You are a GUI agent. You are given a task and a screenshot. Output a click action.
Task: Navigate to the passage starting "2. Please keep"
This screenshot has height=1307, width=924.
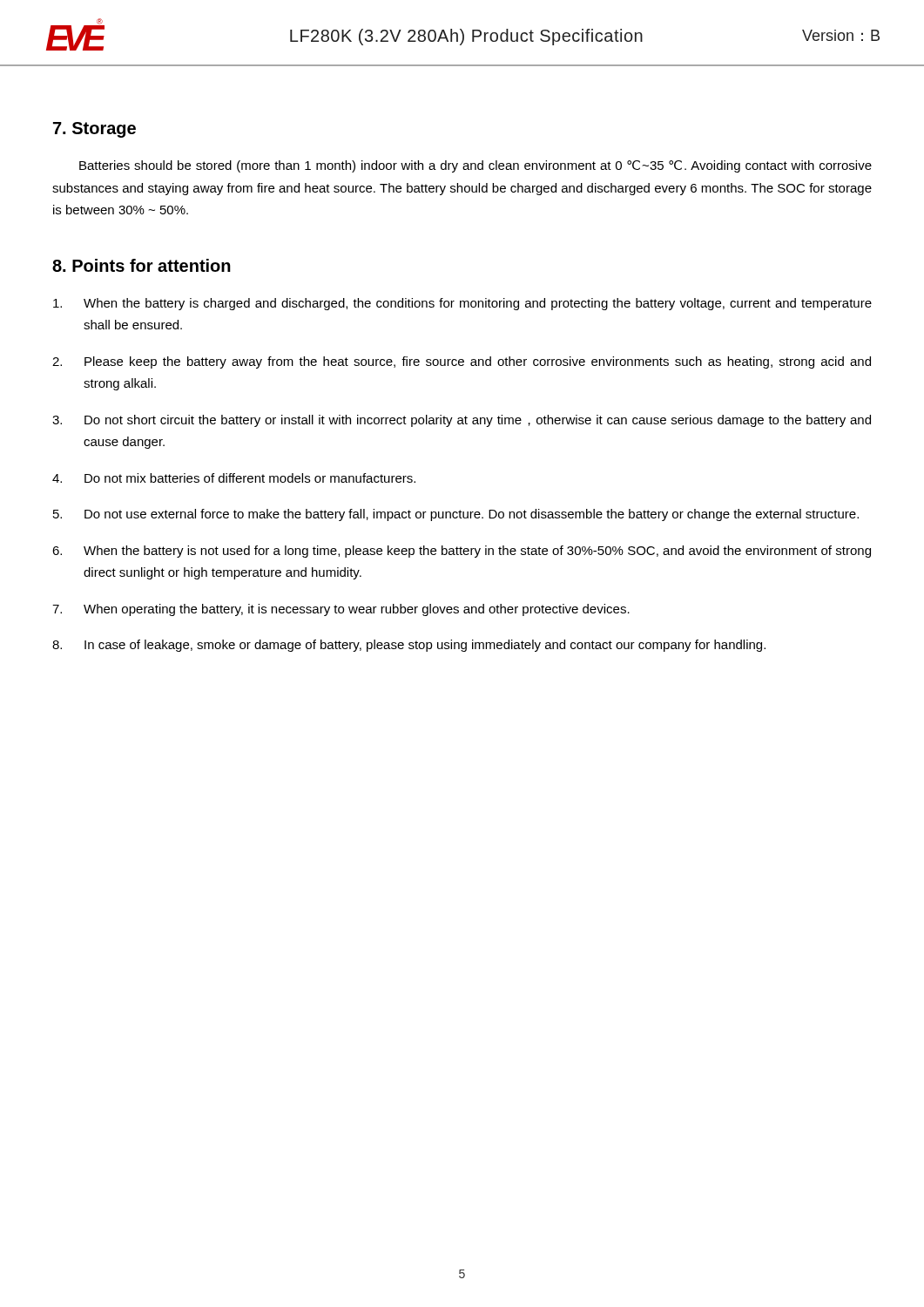pyautogui.click(x=462, y=372)
